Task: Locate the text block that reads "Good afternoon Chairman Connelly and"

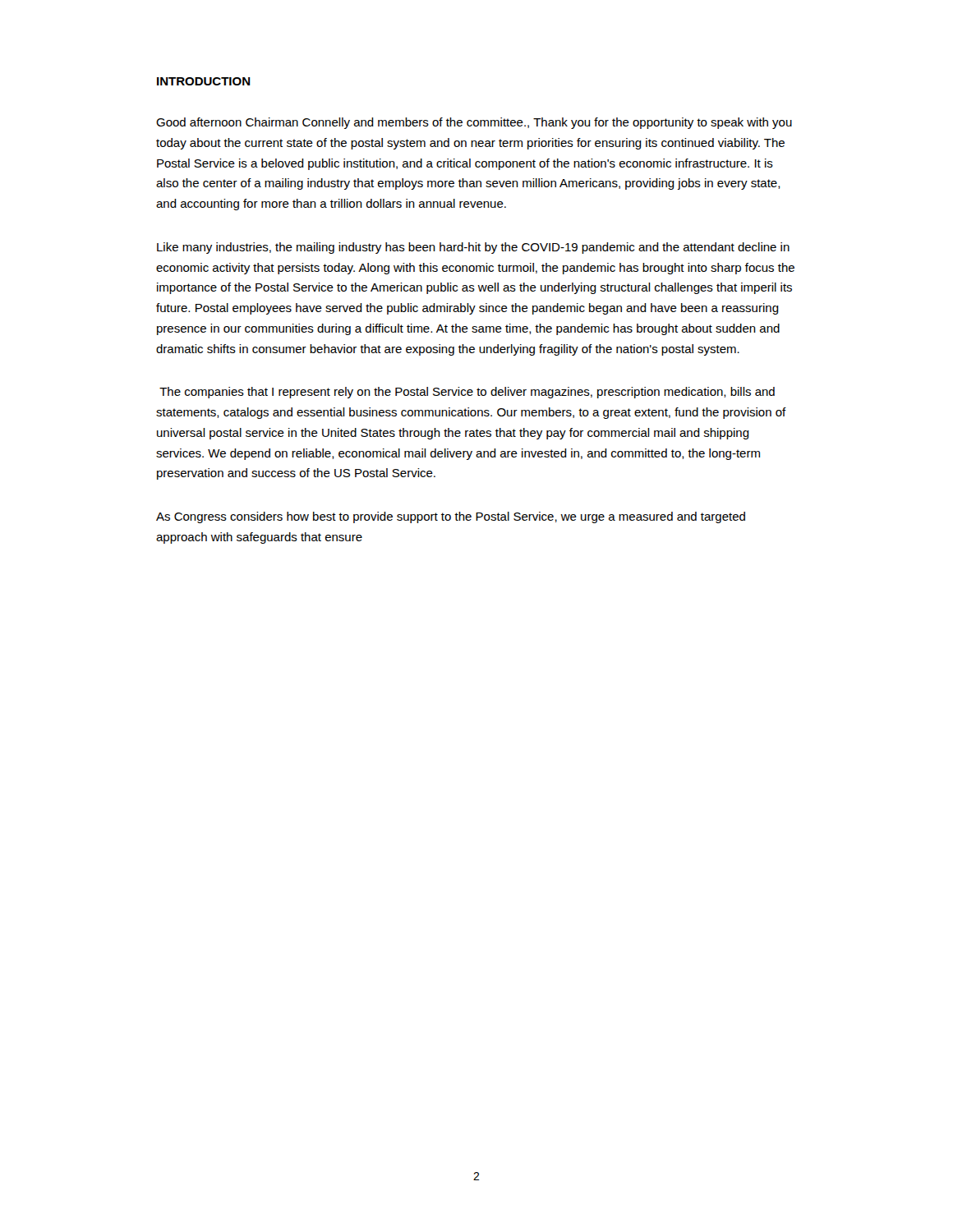Action: click(x=474, y=163)
